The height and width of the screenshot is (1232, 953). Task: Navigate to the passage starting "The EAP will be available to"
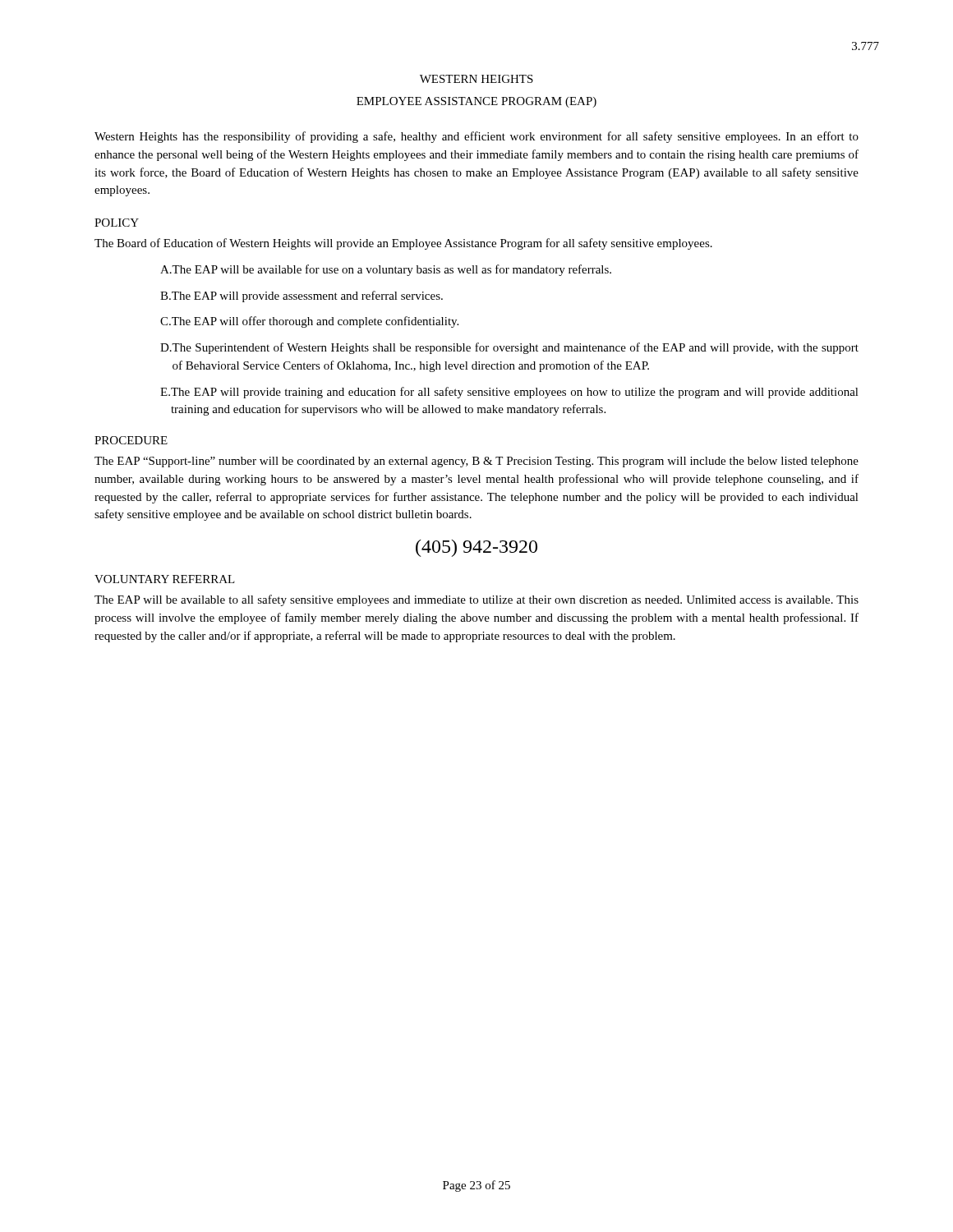click(x=476, y=617)
